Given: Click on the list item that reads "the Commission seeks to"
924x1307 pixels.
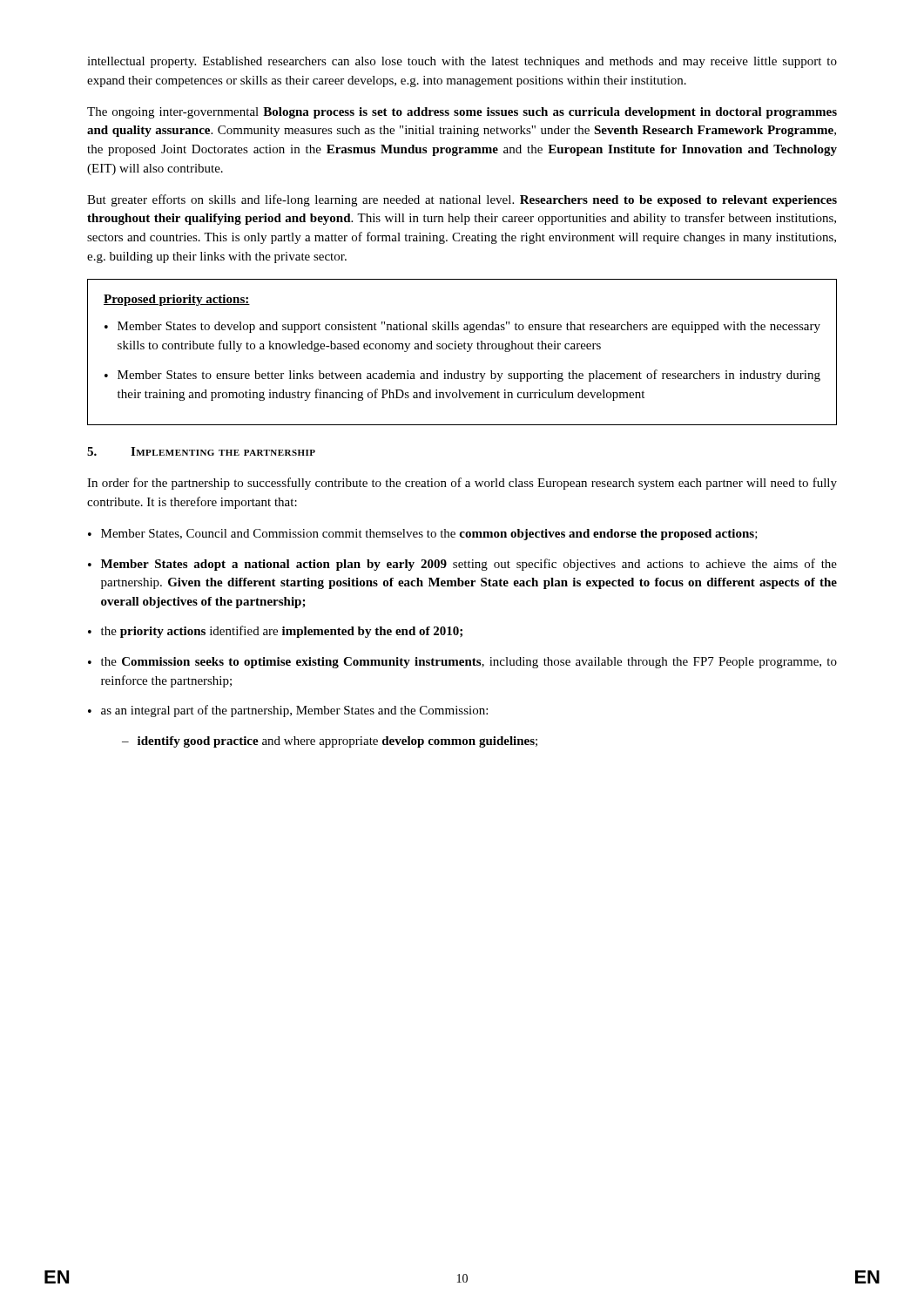Looking at the screenshot, I should [462, 672].
